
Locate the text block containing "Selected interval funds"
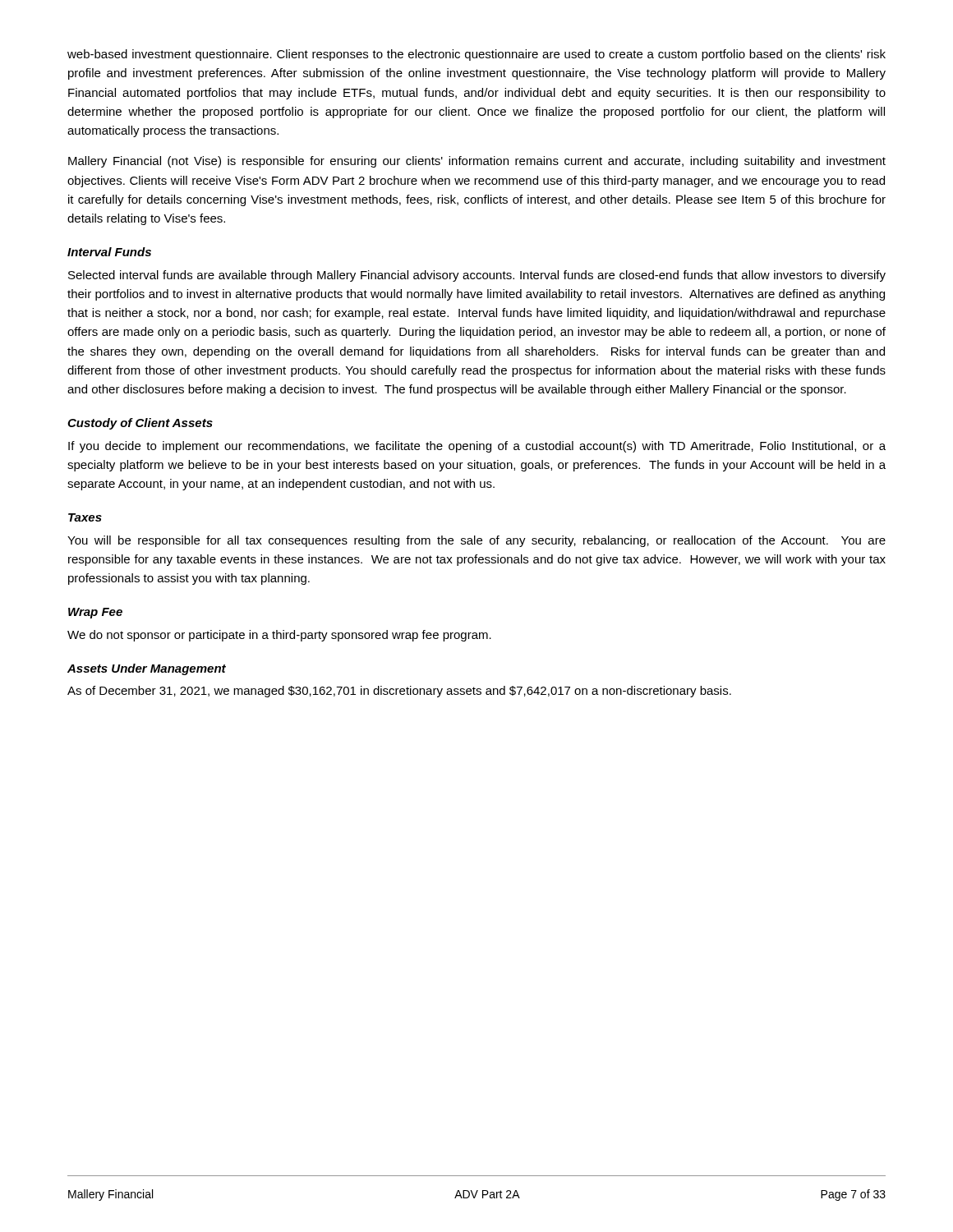click(476, 332)
